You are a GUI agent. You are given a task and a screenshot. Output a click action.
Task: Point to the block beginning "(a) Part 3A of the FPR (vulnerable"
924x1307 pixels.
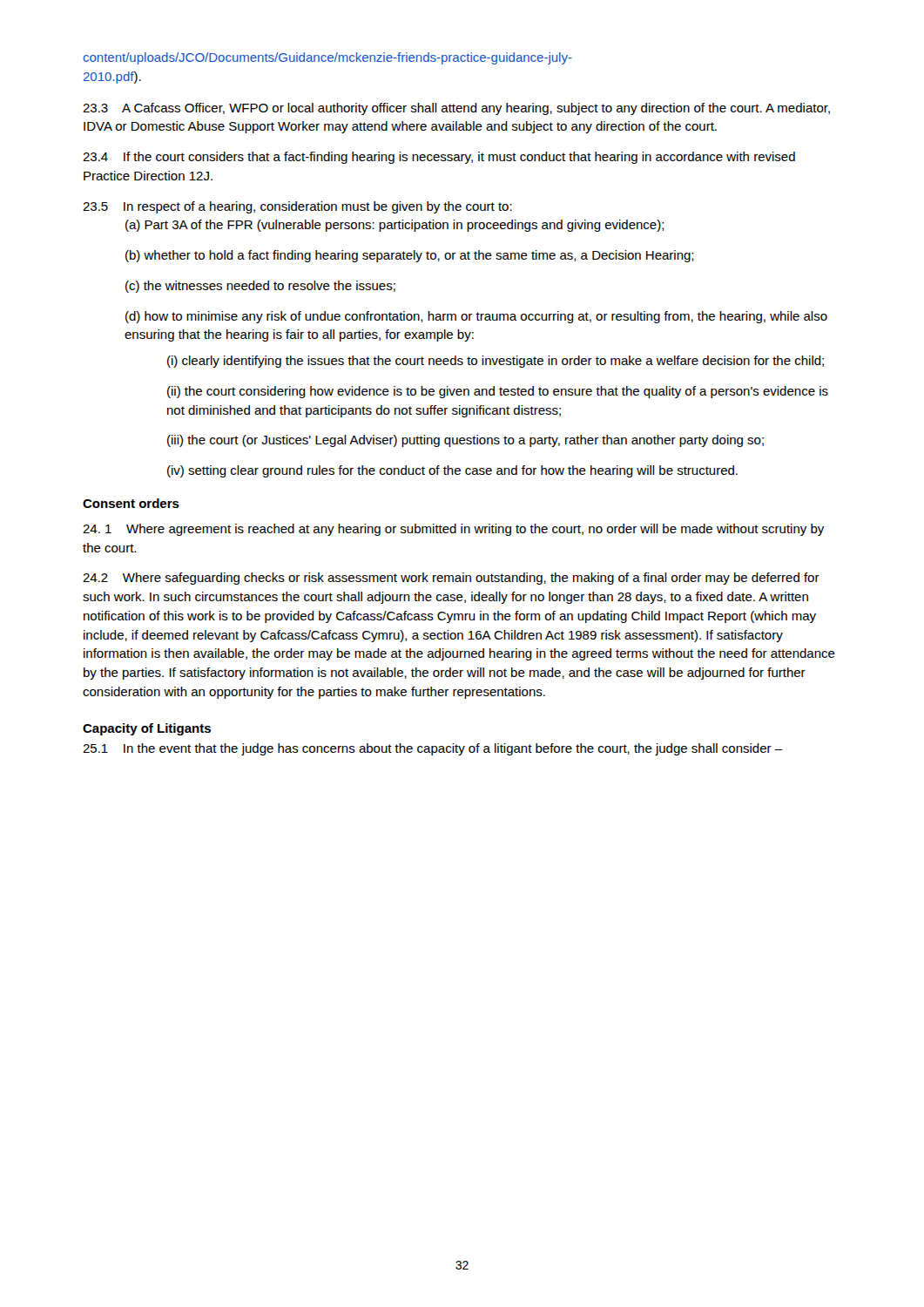tap(395, 225)
